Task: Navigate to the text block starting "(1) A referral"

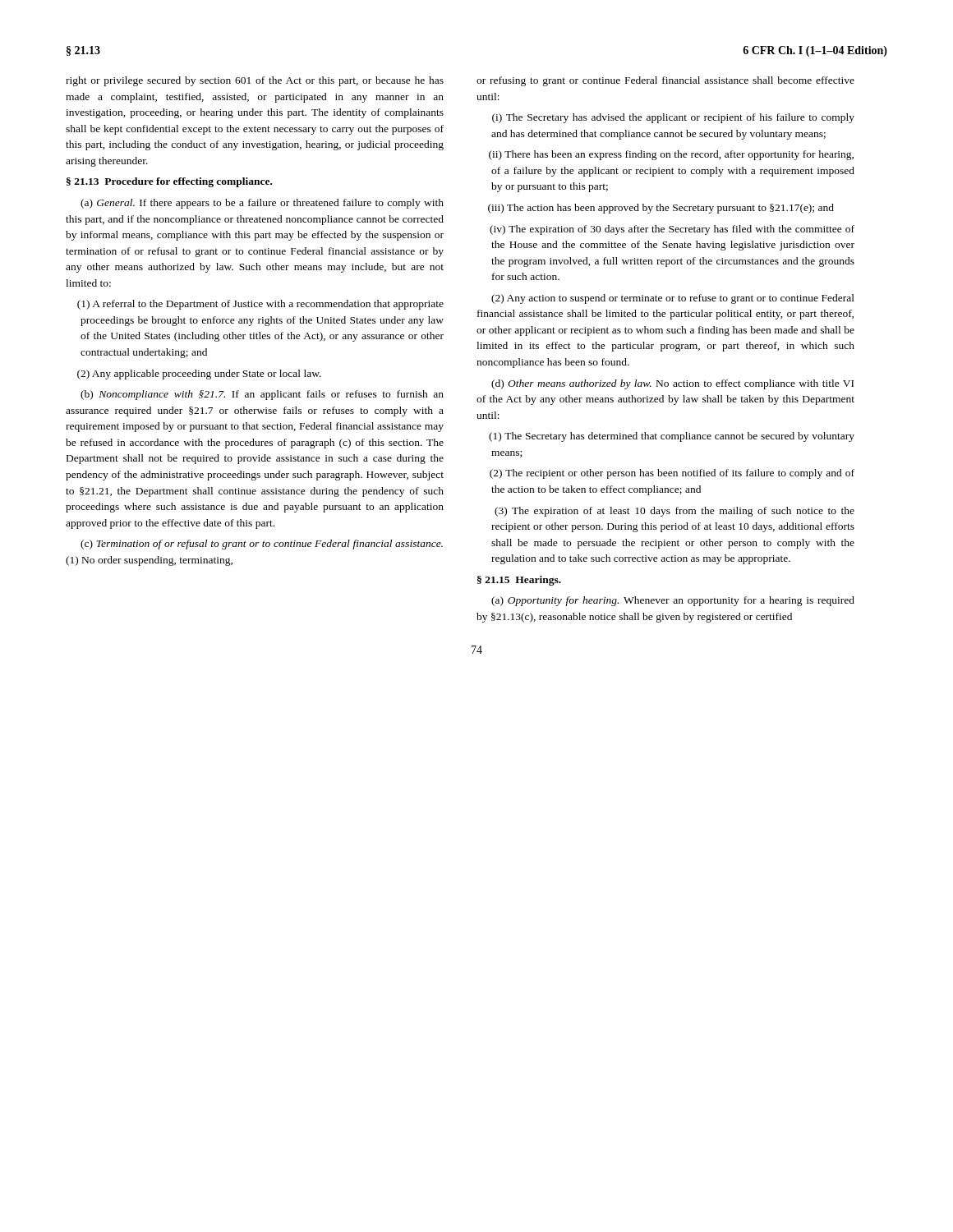Action: tap(255, 328)
